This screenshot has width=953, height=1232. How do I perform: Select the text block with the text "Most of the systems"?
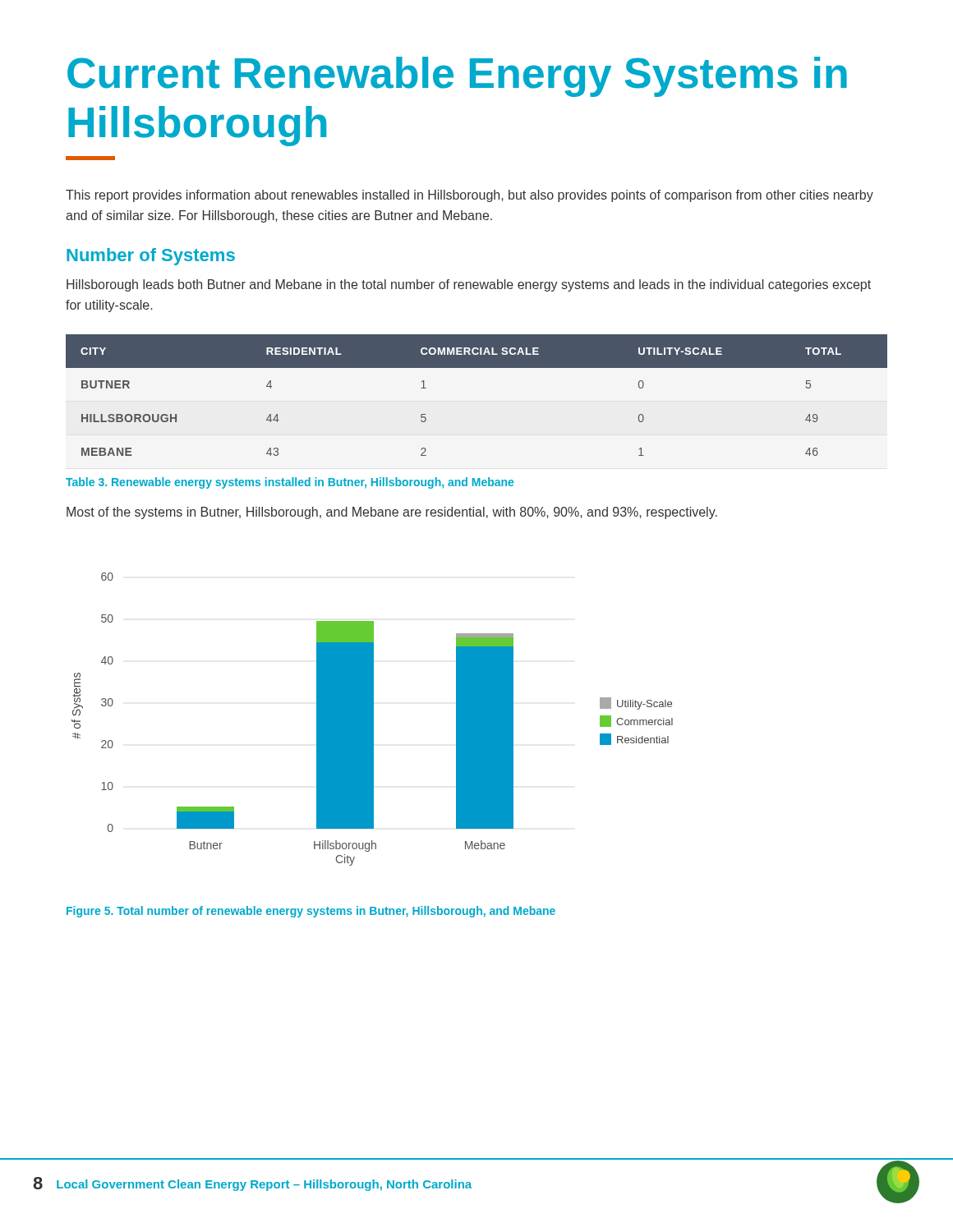476,512
